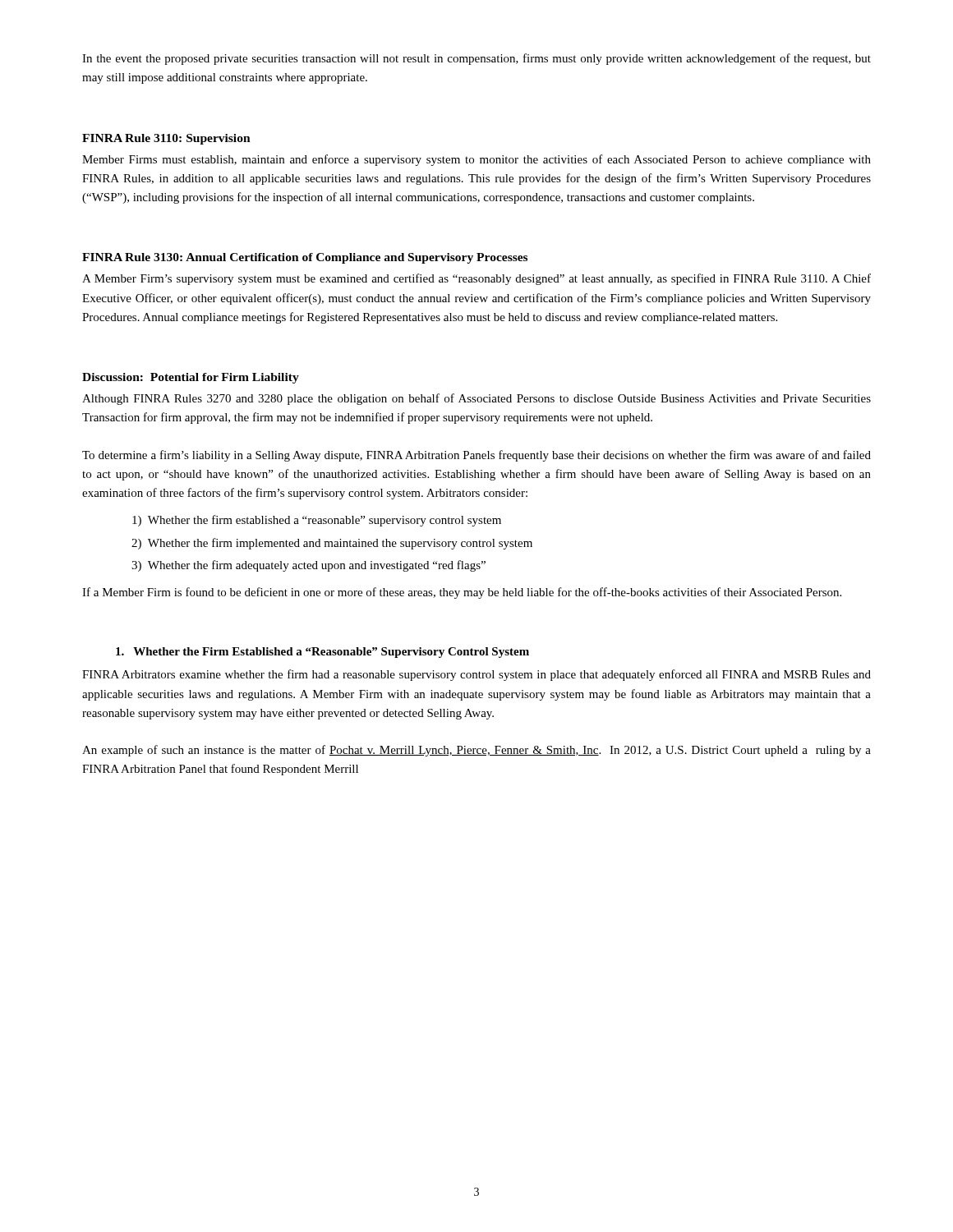Navigate to the block starting "If a Member Firm"
This screenshot has width=953, height=1232.
tap(462, 592)
